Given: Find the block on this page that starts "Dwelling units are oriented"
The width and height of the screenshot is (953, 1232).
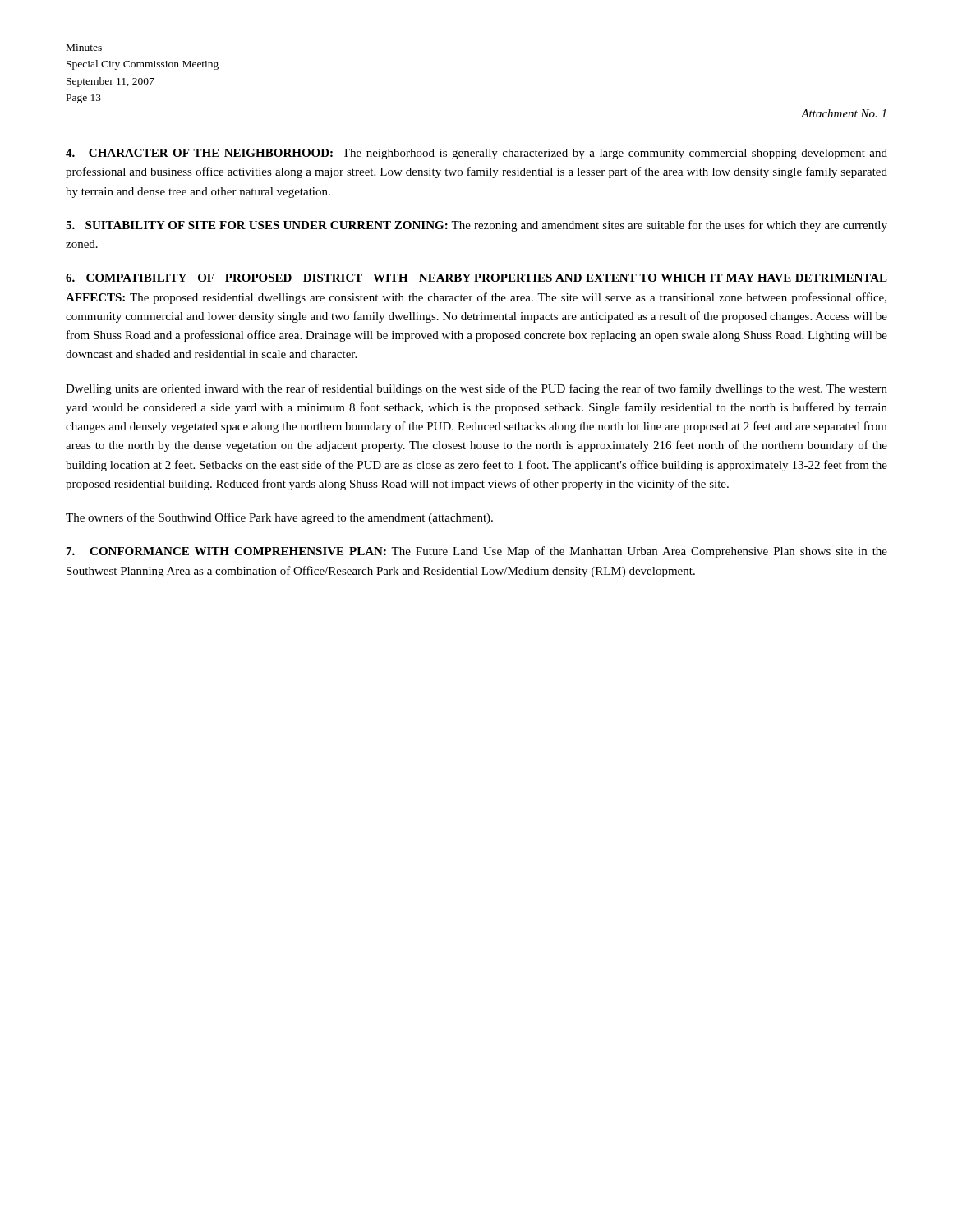Looking at the screenshot, I should click(476, 436).
